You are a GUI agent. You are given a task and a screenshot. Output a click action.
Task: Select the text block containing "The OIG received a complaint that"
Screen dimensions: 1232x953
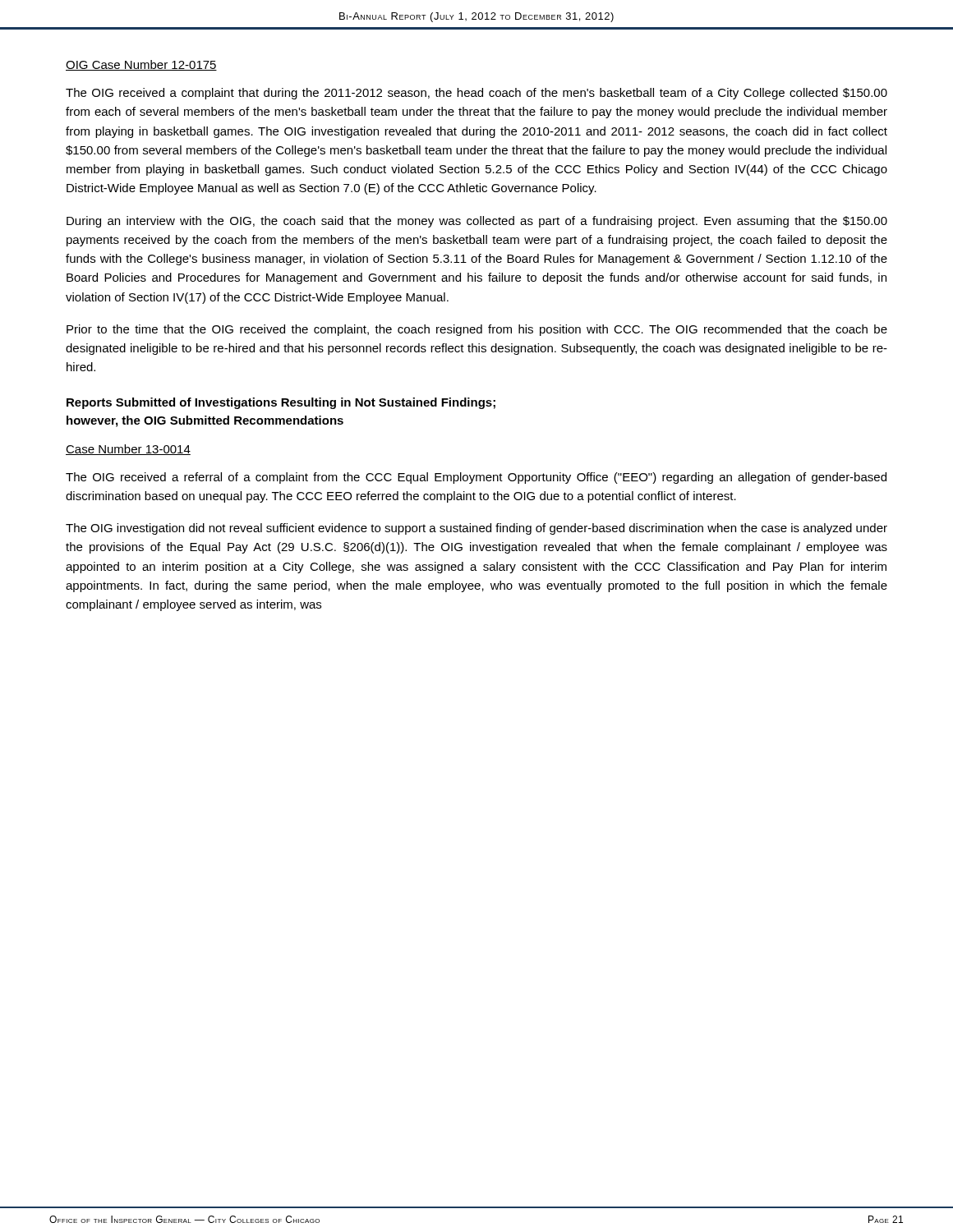[476, 140]
